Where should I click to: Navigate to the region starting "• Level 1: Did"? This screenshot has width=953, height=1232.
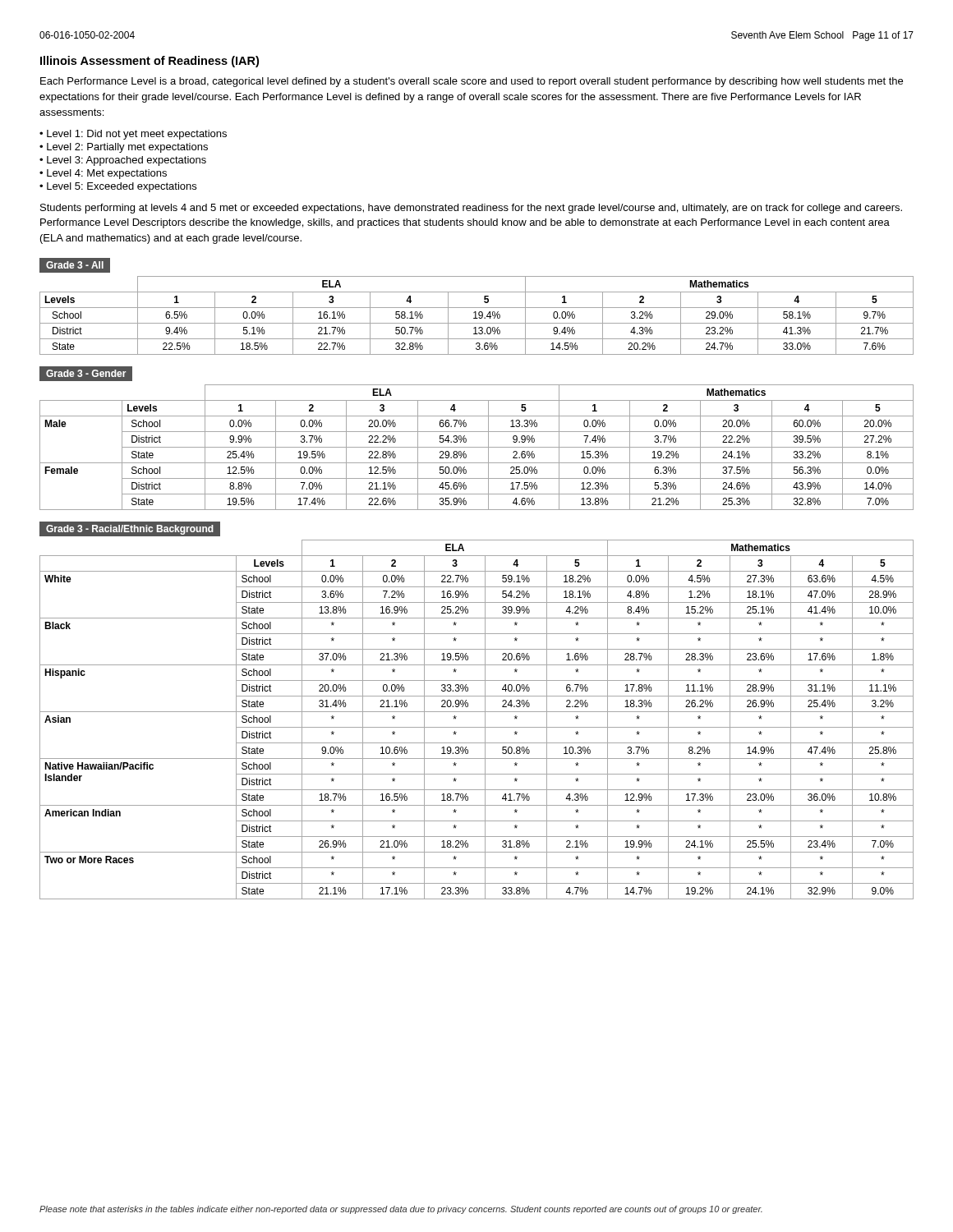click(133, 133)
